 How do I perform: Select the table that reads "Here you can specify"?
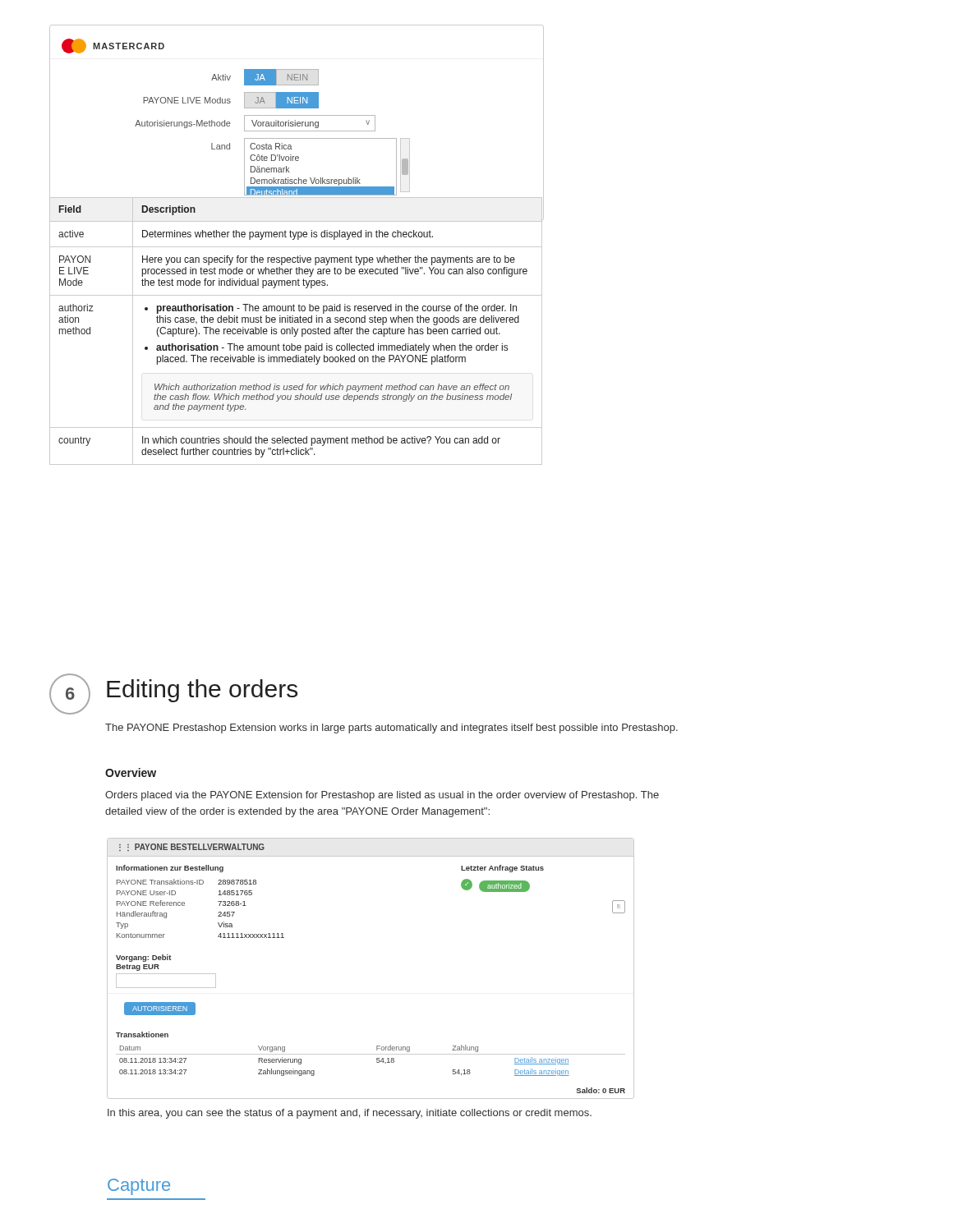click(296, 331)
